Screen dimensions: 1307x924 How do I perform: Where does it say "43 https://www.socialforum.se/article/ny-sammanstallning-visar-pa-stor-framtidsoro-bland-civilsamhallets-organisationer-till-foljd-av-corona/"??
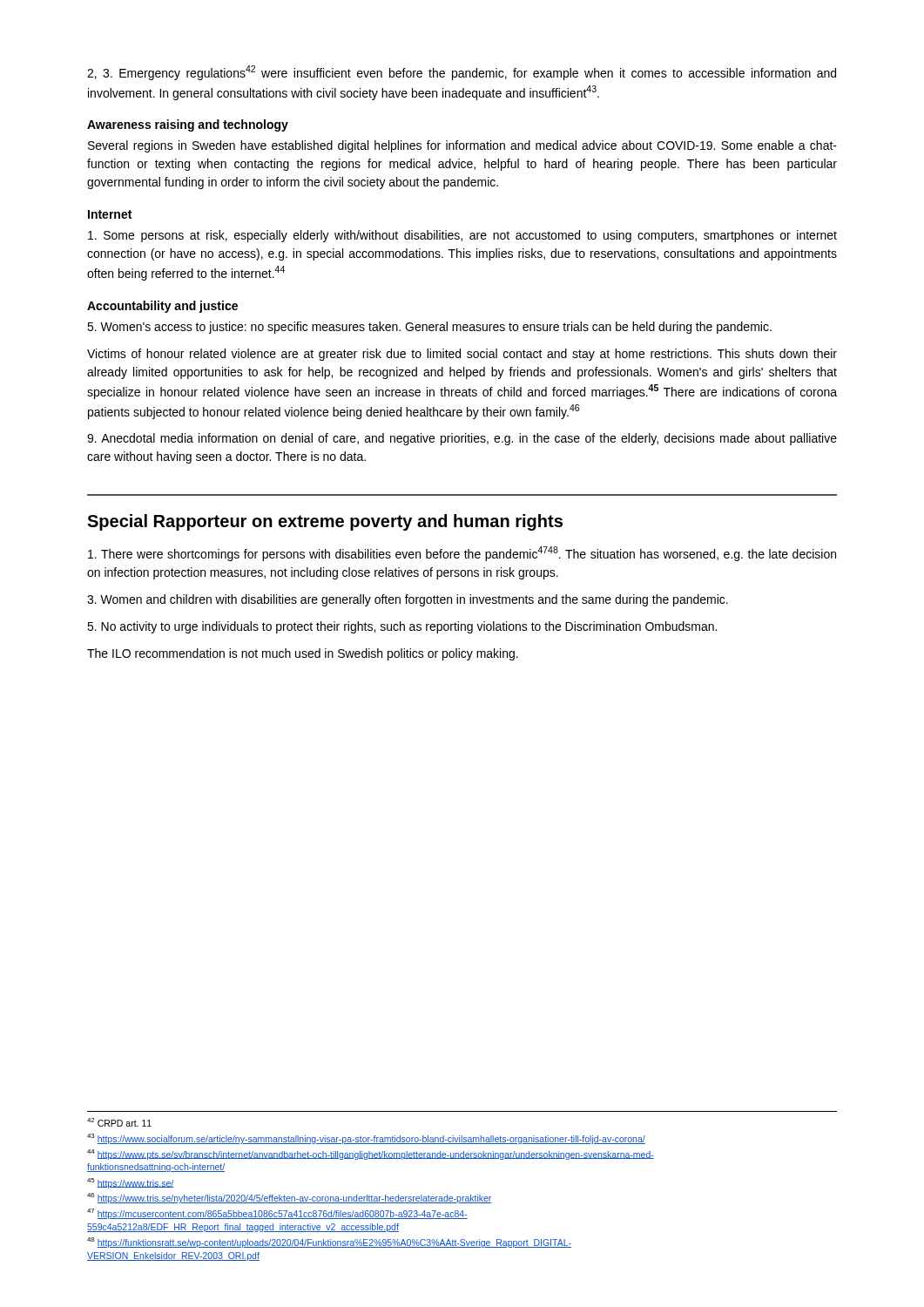(366, 1138)
